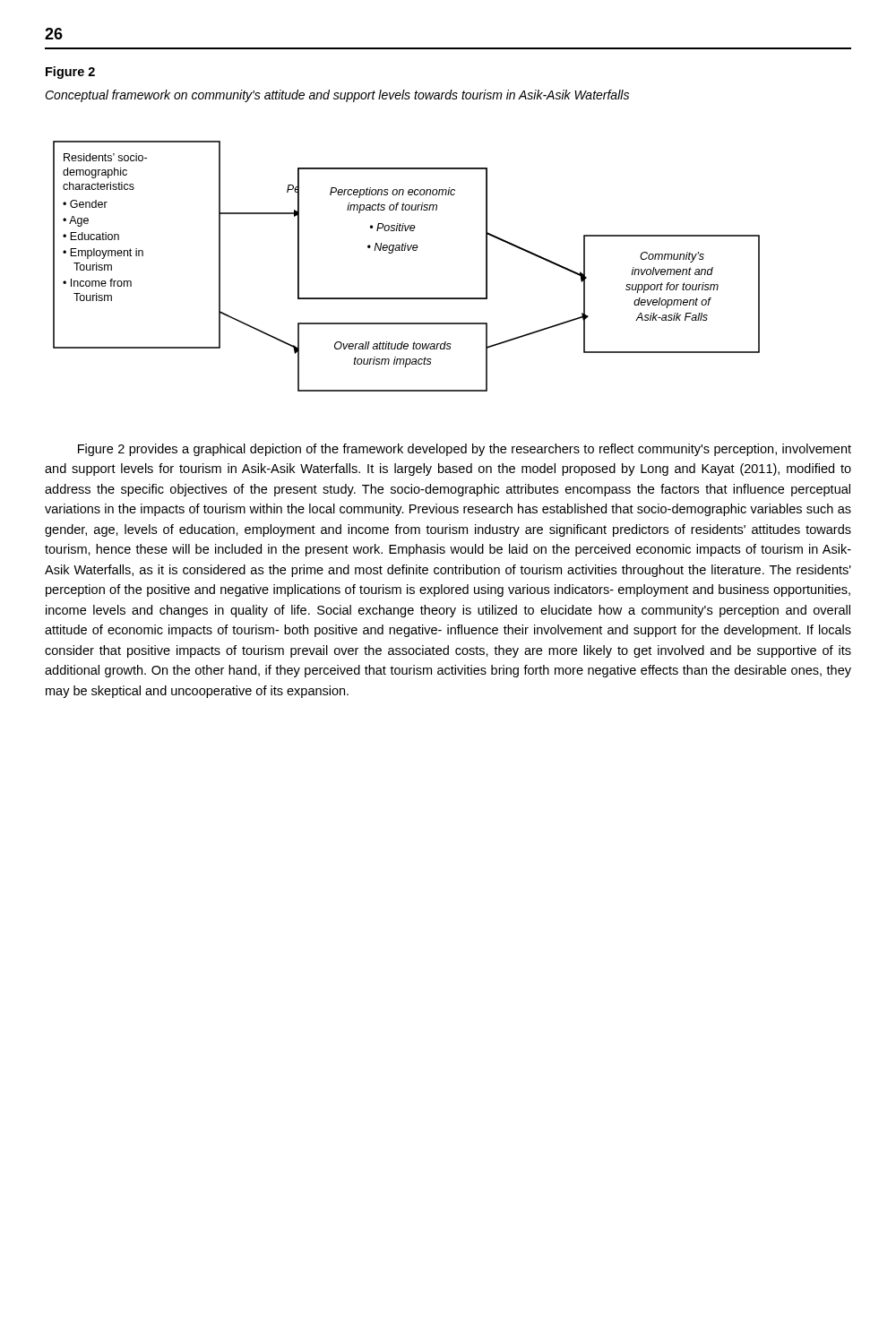Select the text block containing "Figure 2 provides a graphical depiction of the"
Viewport: 896px width, 1344px height.
pos(448,570)
